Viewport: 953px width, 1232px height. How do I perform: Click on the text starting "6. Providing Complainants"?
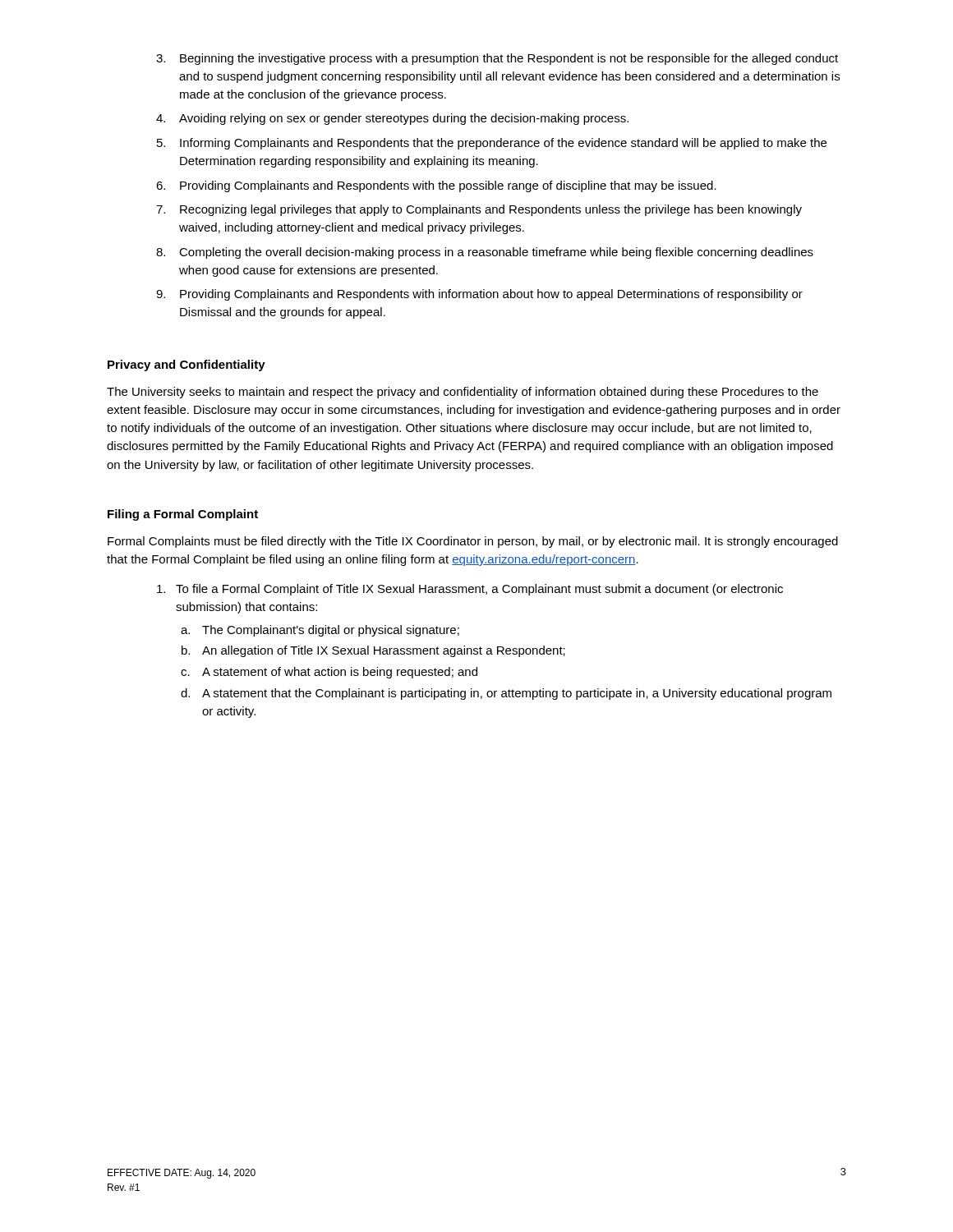[501, 185]
